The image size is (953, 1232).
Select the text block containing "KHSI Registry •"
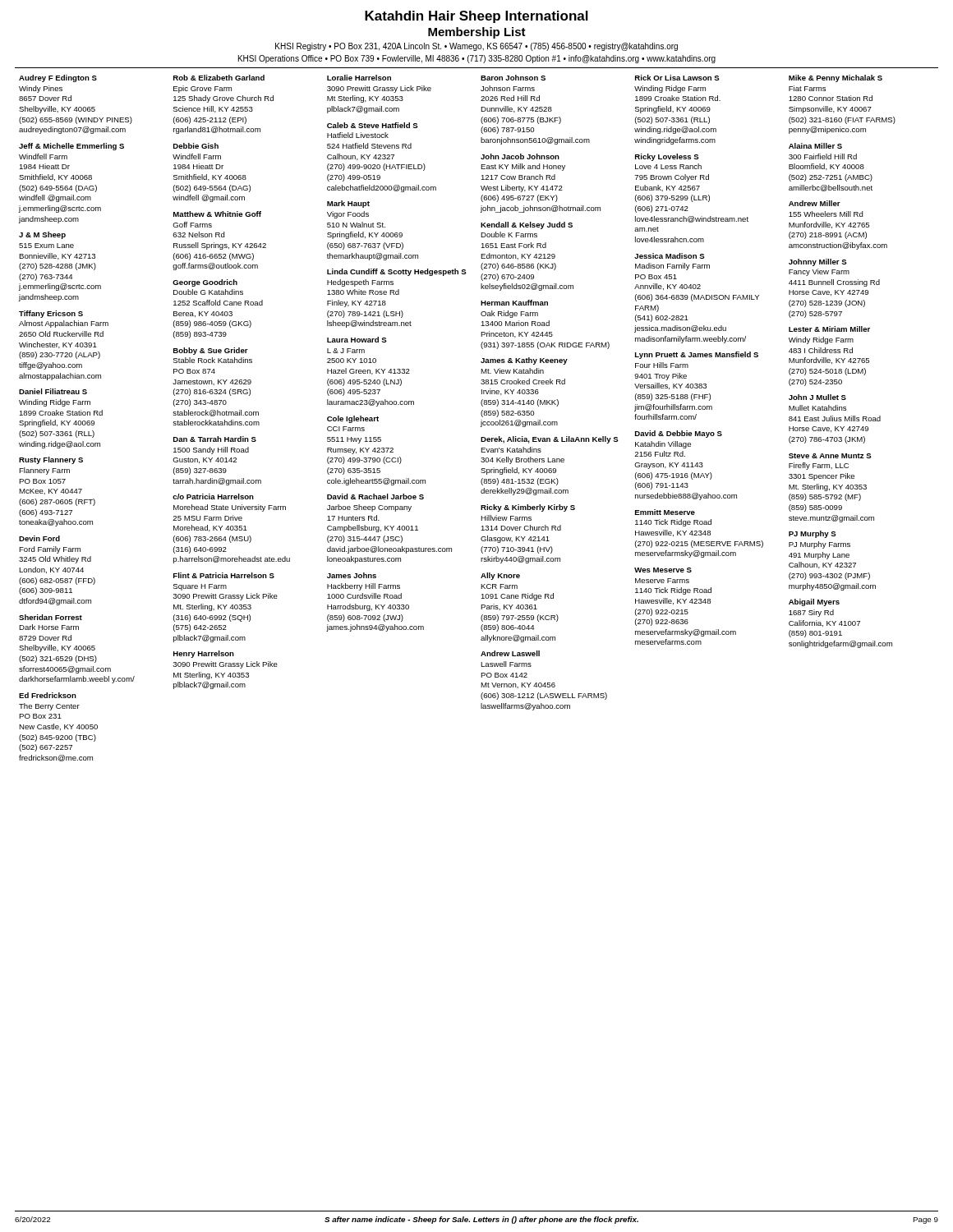point(476,53)
